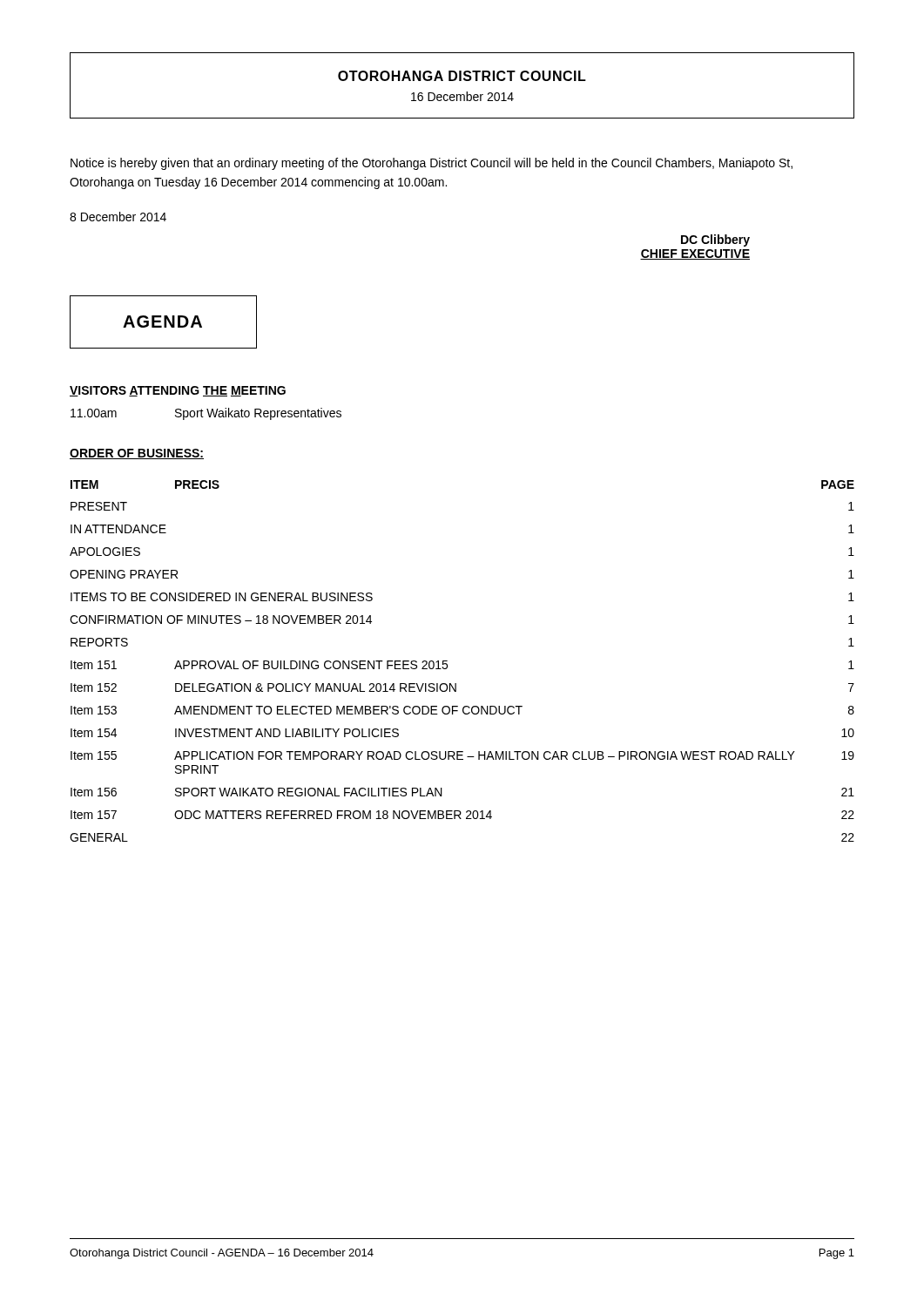This screenshot has width=924, height=1307.
Task: Point to the block beginning "Notice is hereby given that an"
Action: click(432, 173)
